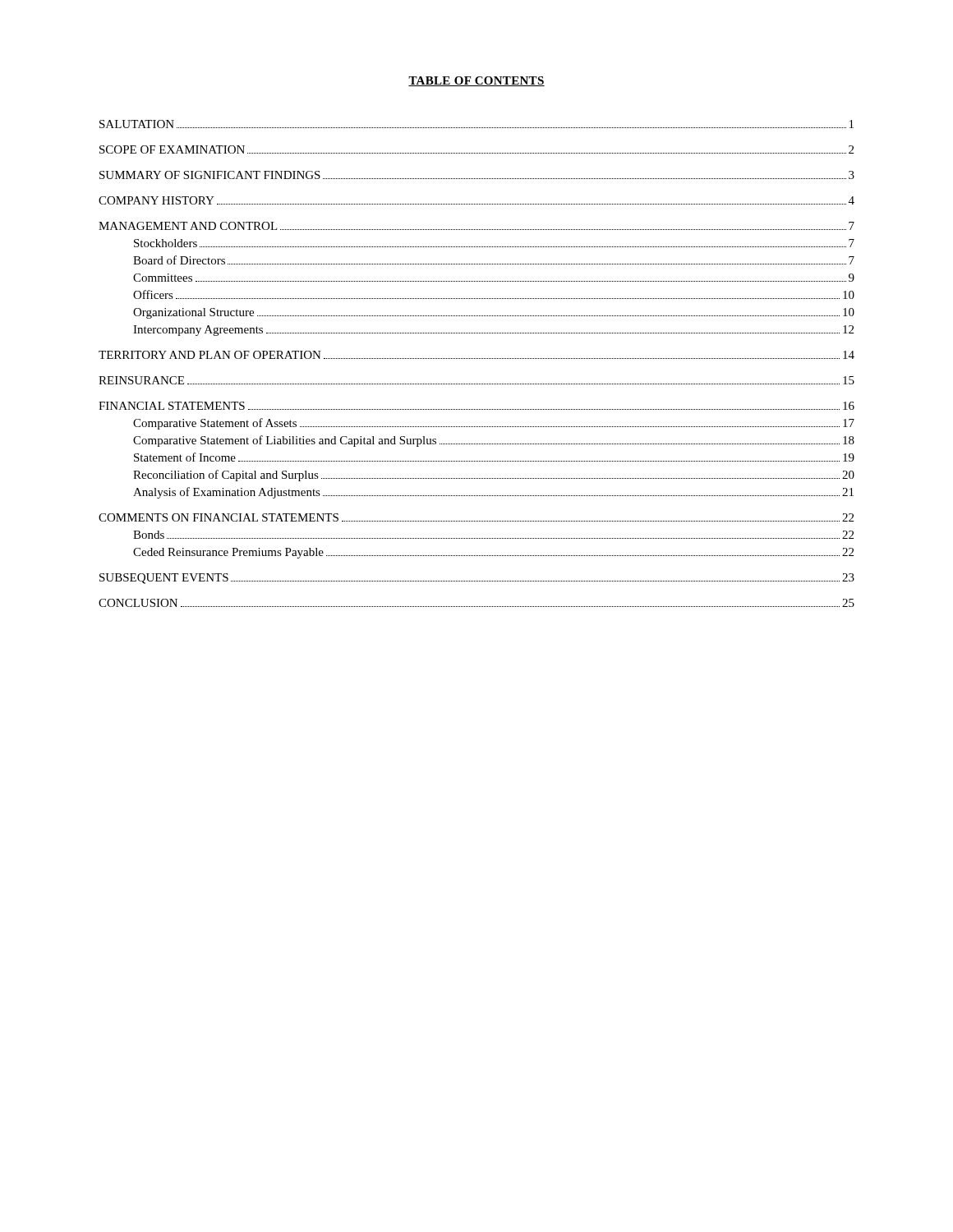
Task: Select the list item that reads "MANAGEMENT AND CONTROL"
Action: pos(476,226)
